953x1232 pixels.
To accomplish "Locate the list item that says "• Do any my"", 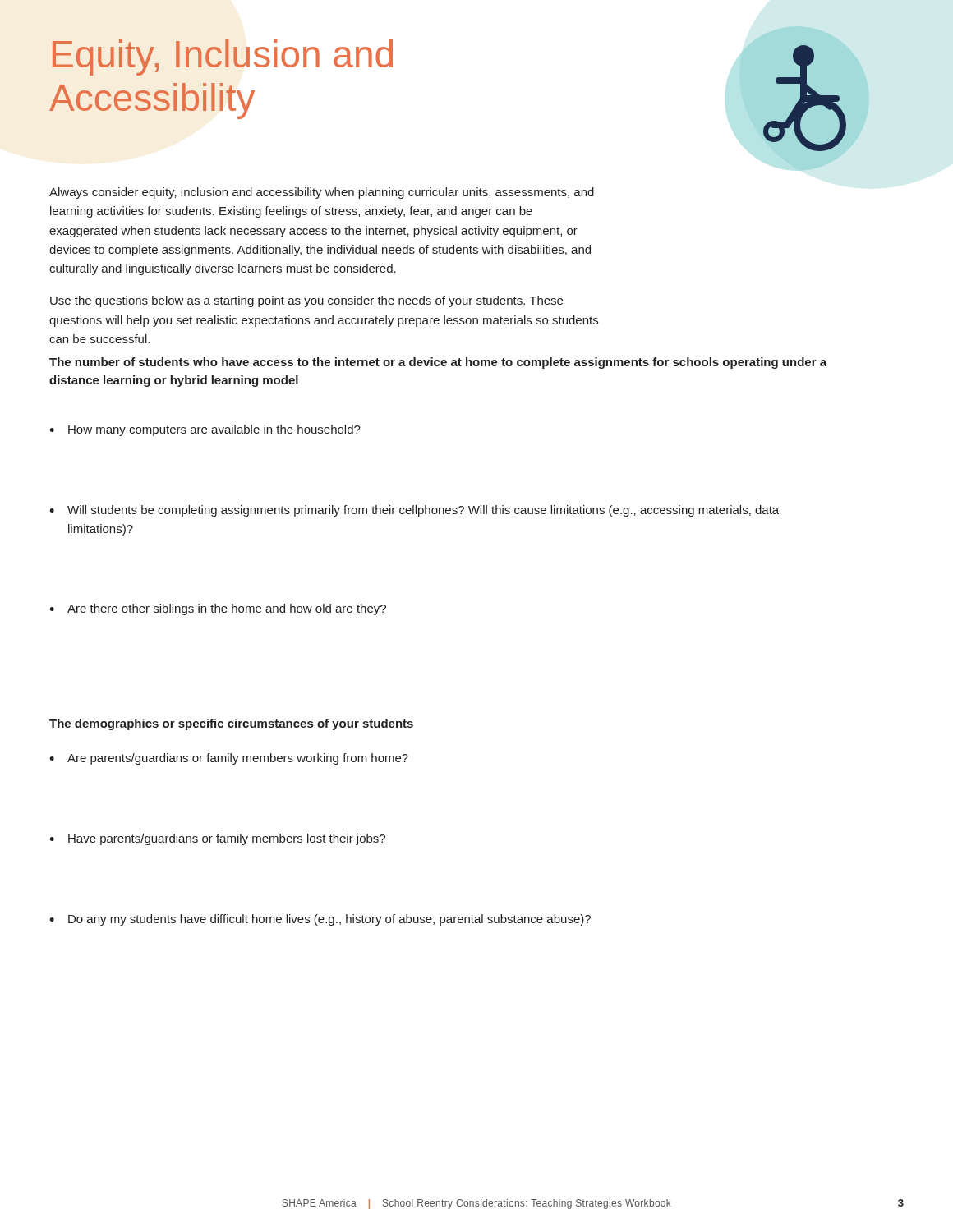I will [320, 921].
